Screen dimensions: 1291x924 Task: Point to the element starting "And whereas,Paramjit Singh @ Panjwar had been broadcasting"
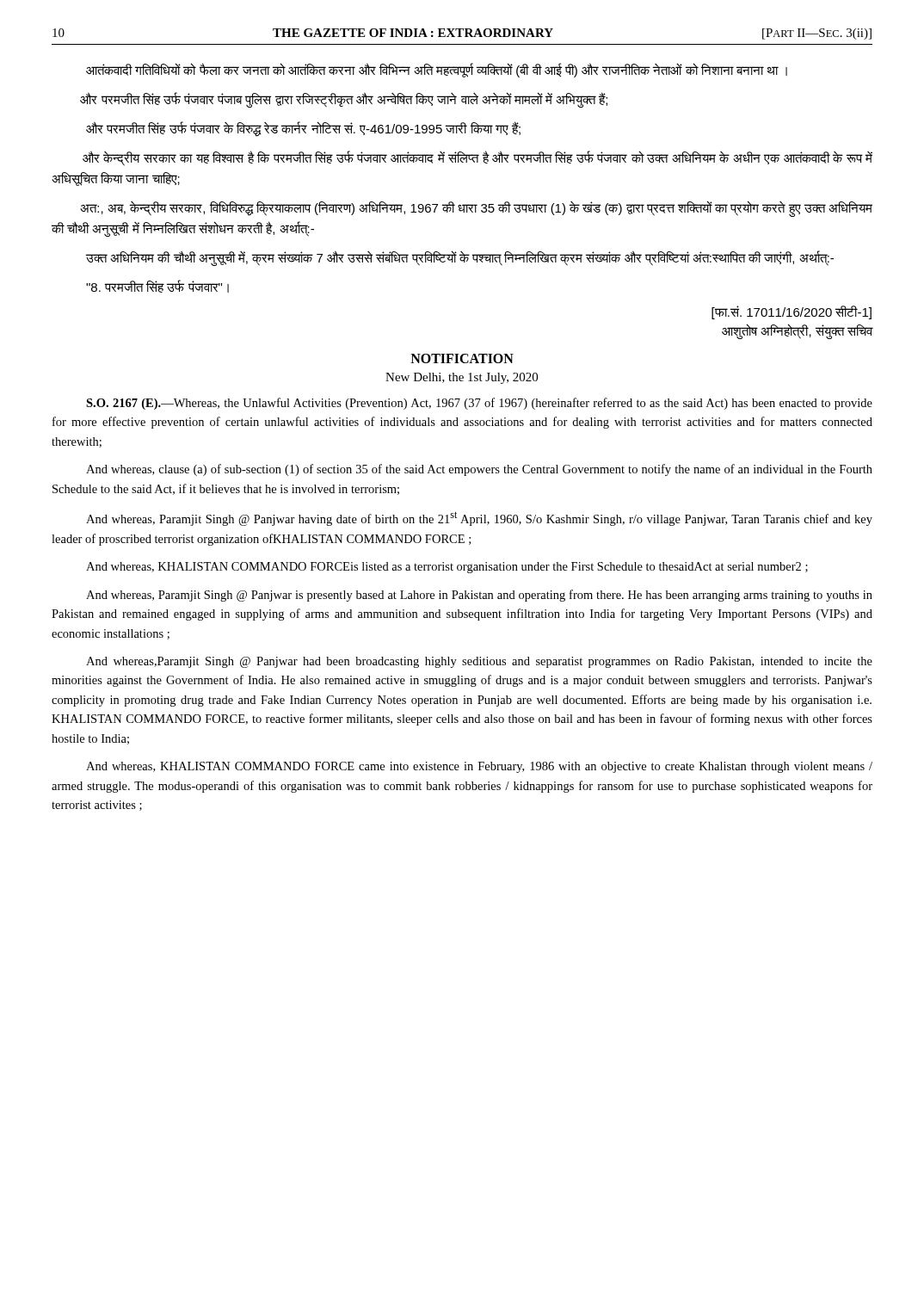click(462, 700)
